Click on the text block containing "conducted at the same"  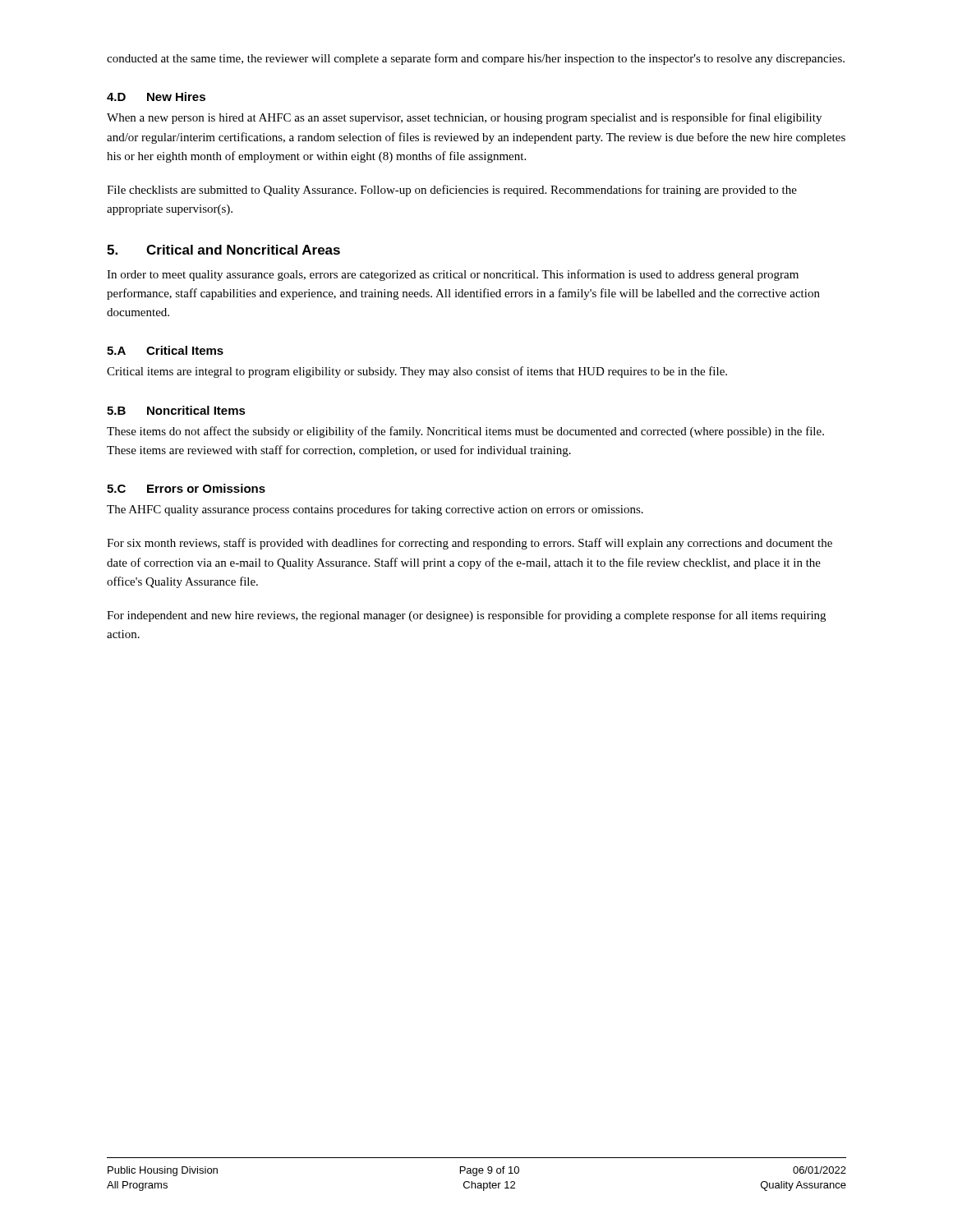(x=476, y=58)
